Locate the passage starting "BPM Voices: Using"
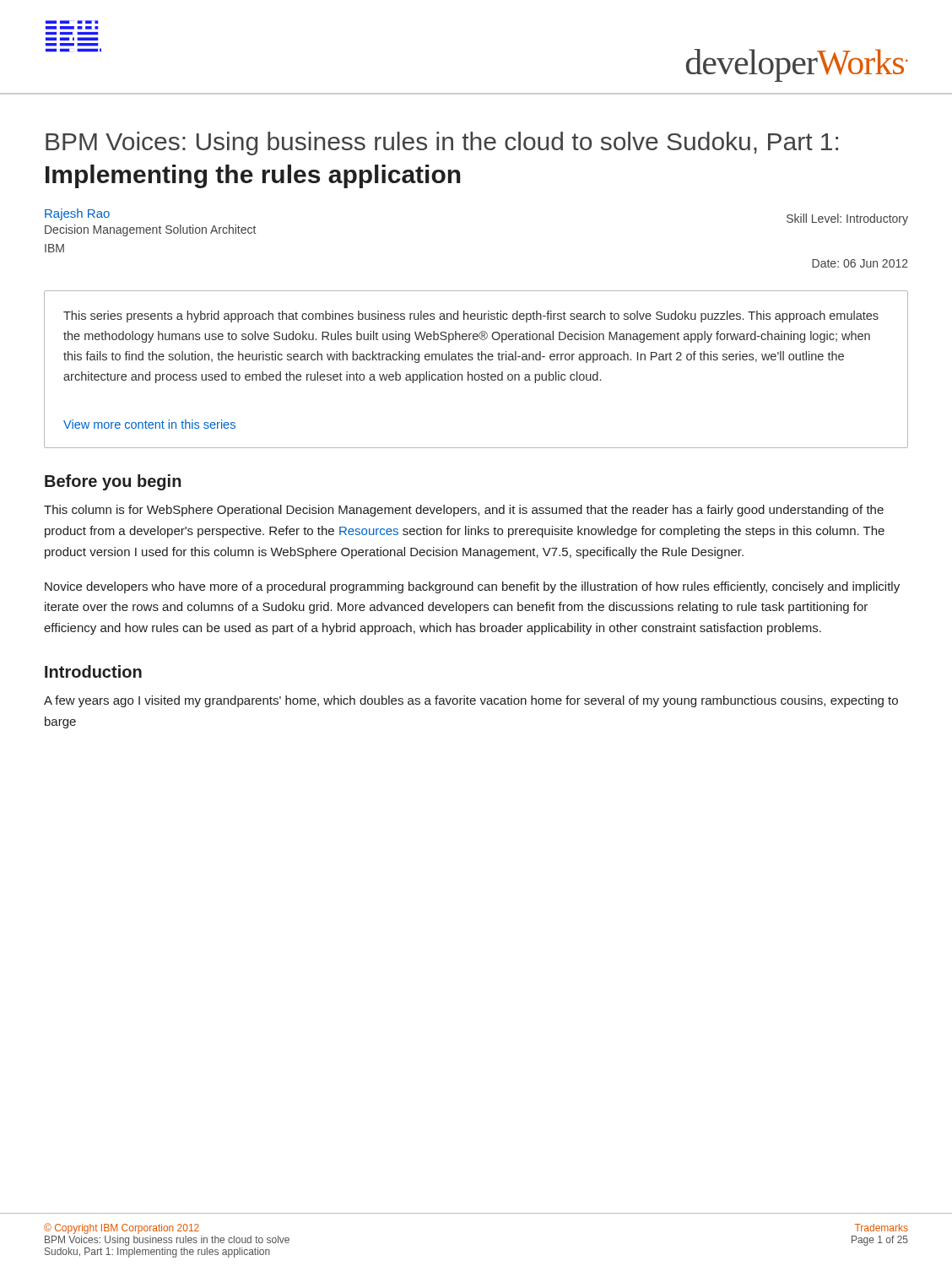 [x=476, y=158]
